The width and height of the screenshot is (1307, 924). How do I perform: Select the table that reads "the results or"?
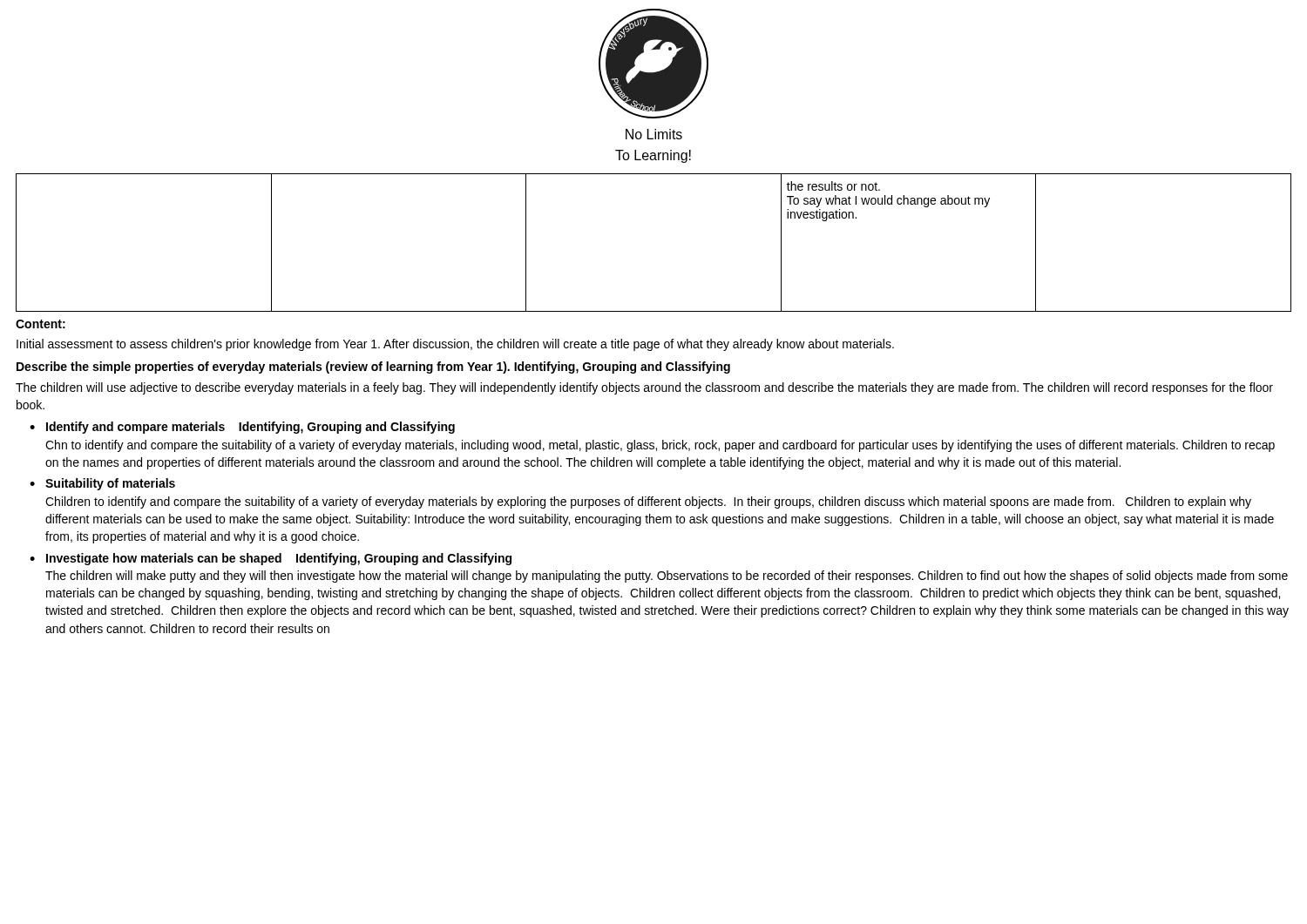tap(654, 243)
